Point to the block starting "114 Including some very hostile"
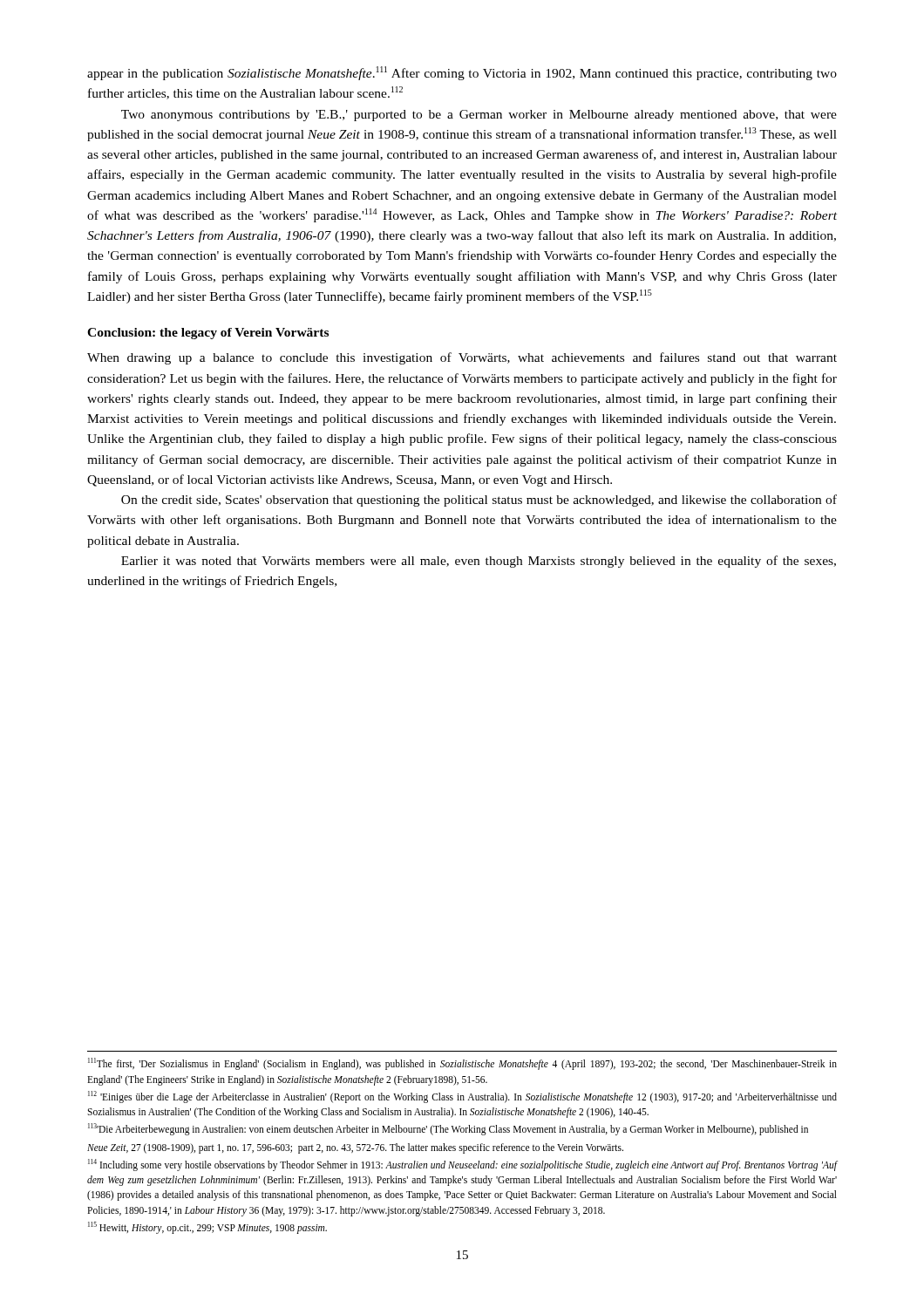This screenshot has width=924, height=1308. pos(462,1188)
